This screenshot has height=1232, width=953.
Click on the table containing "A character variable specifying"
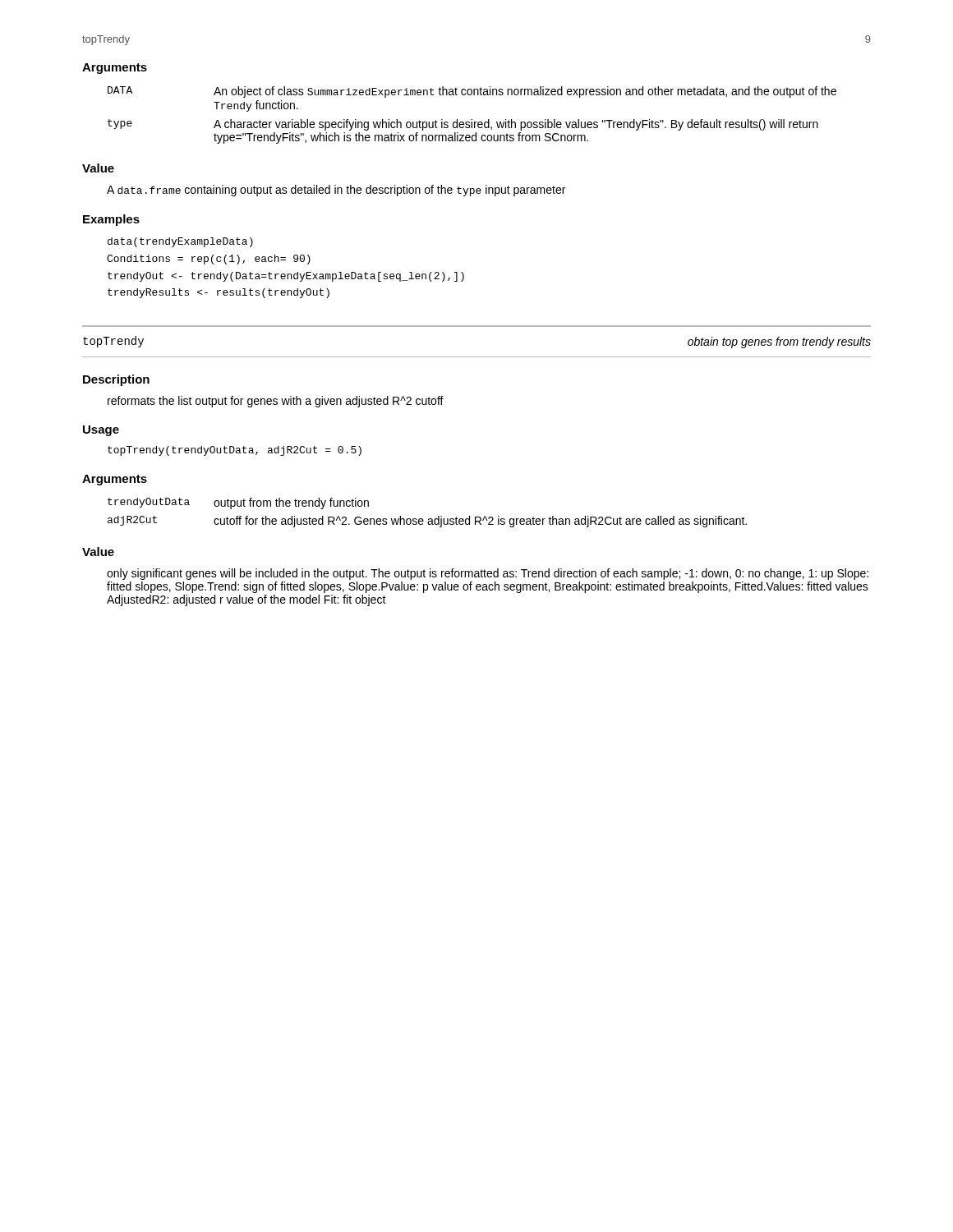tap(476, 114)
